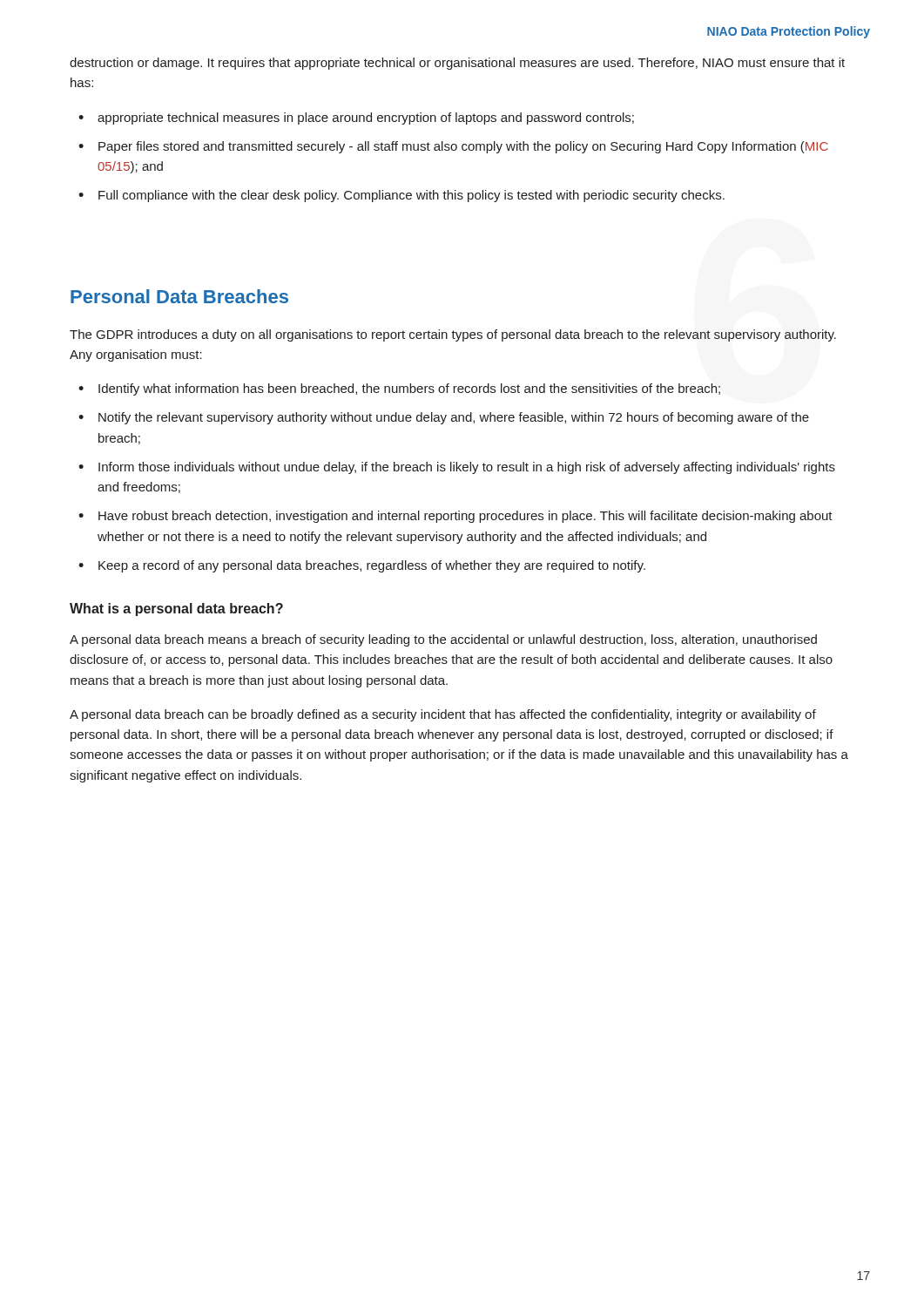Locate the section header with the text "Personal Data Breaches"
The width and height of the screenshot is (924, 1307).
(179, 296)
